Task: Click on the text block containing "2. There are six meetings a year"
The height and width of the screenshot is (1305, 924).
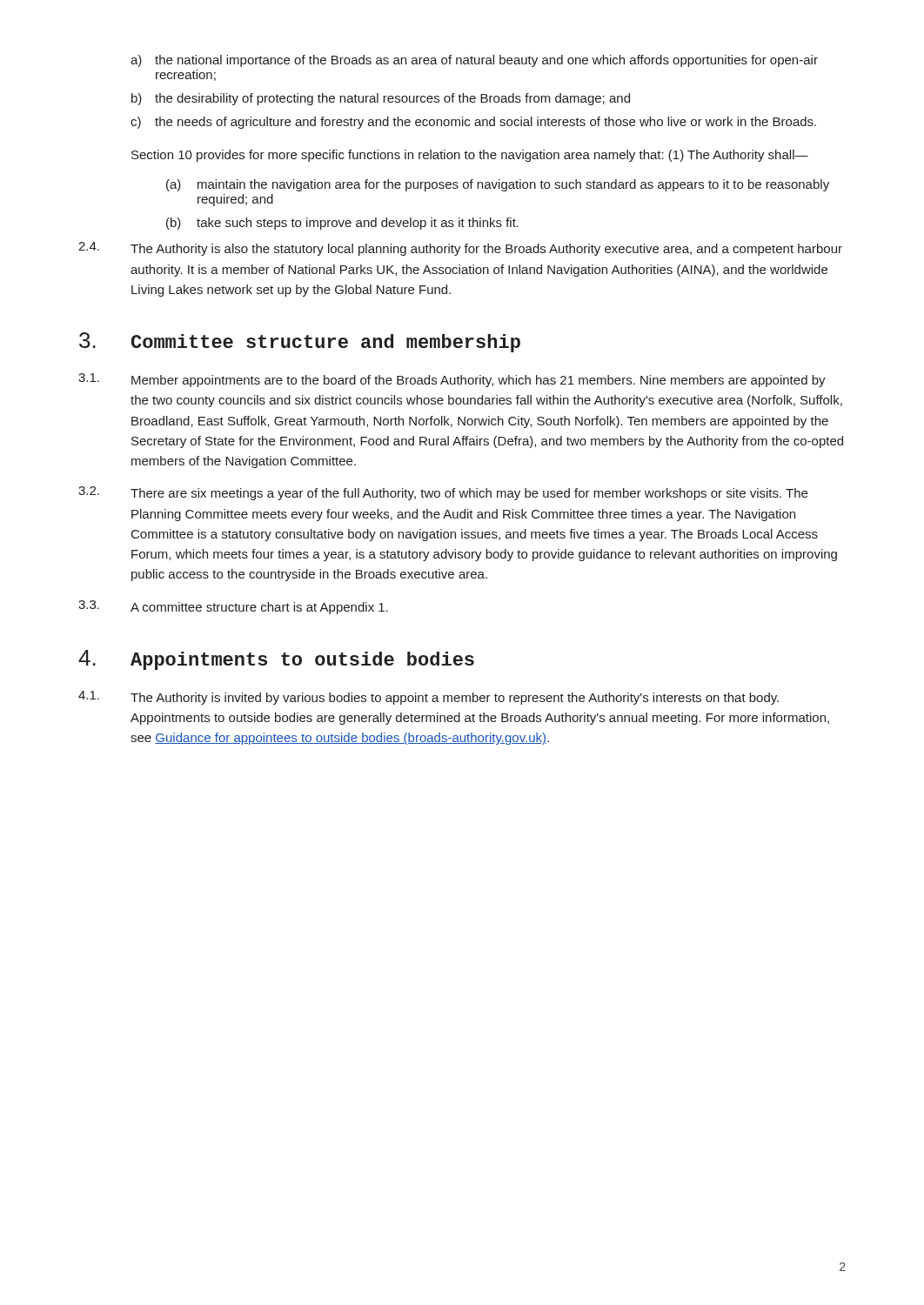Action: (x=462, y=534)
